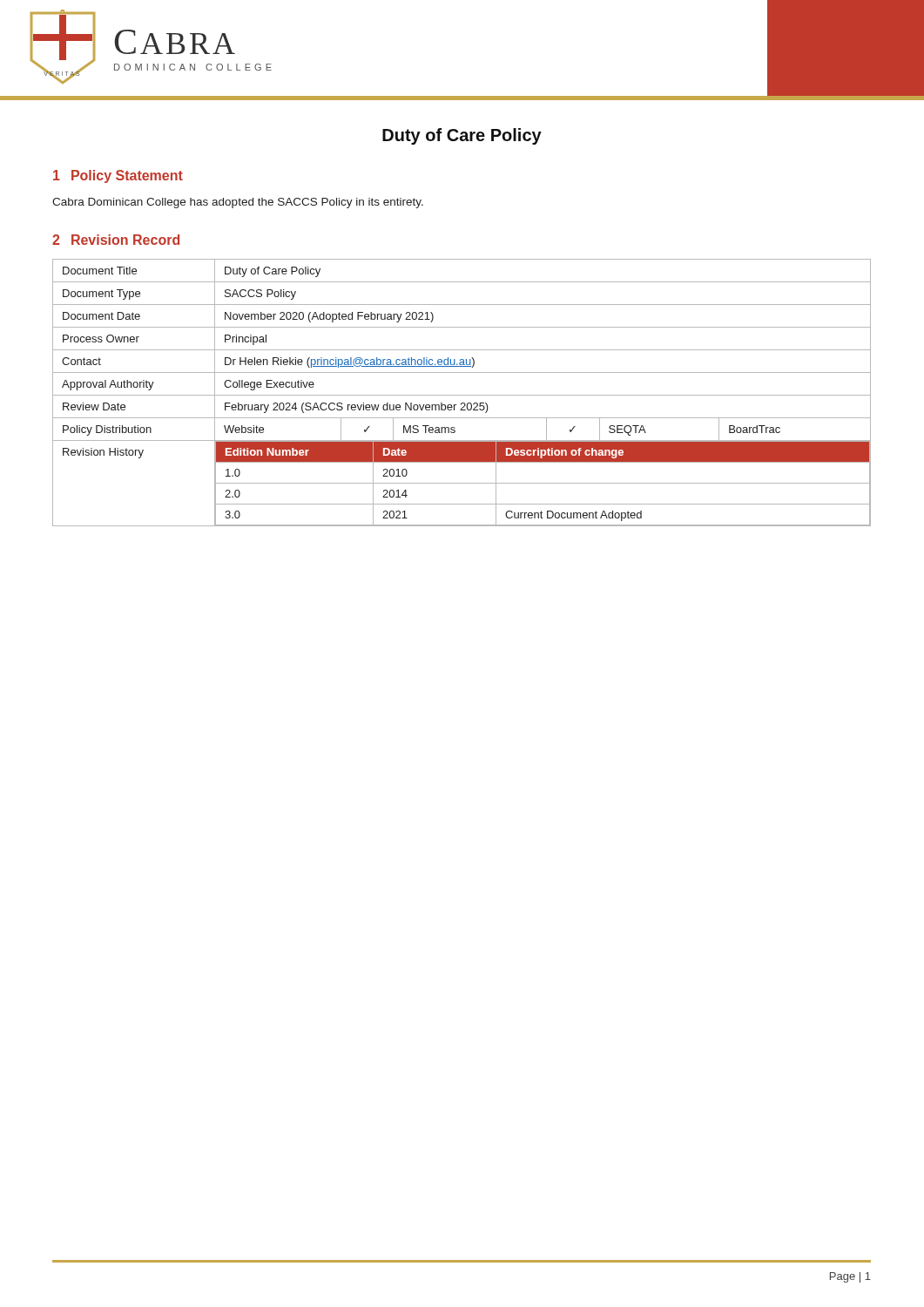Click on the title containing "Duty of Care Policy"
924x1307 pixels.
(x=462, y=135)
